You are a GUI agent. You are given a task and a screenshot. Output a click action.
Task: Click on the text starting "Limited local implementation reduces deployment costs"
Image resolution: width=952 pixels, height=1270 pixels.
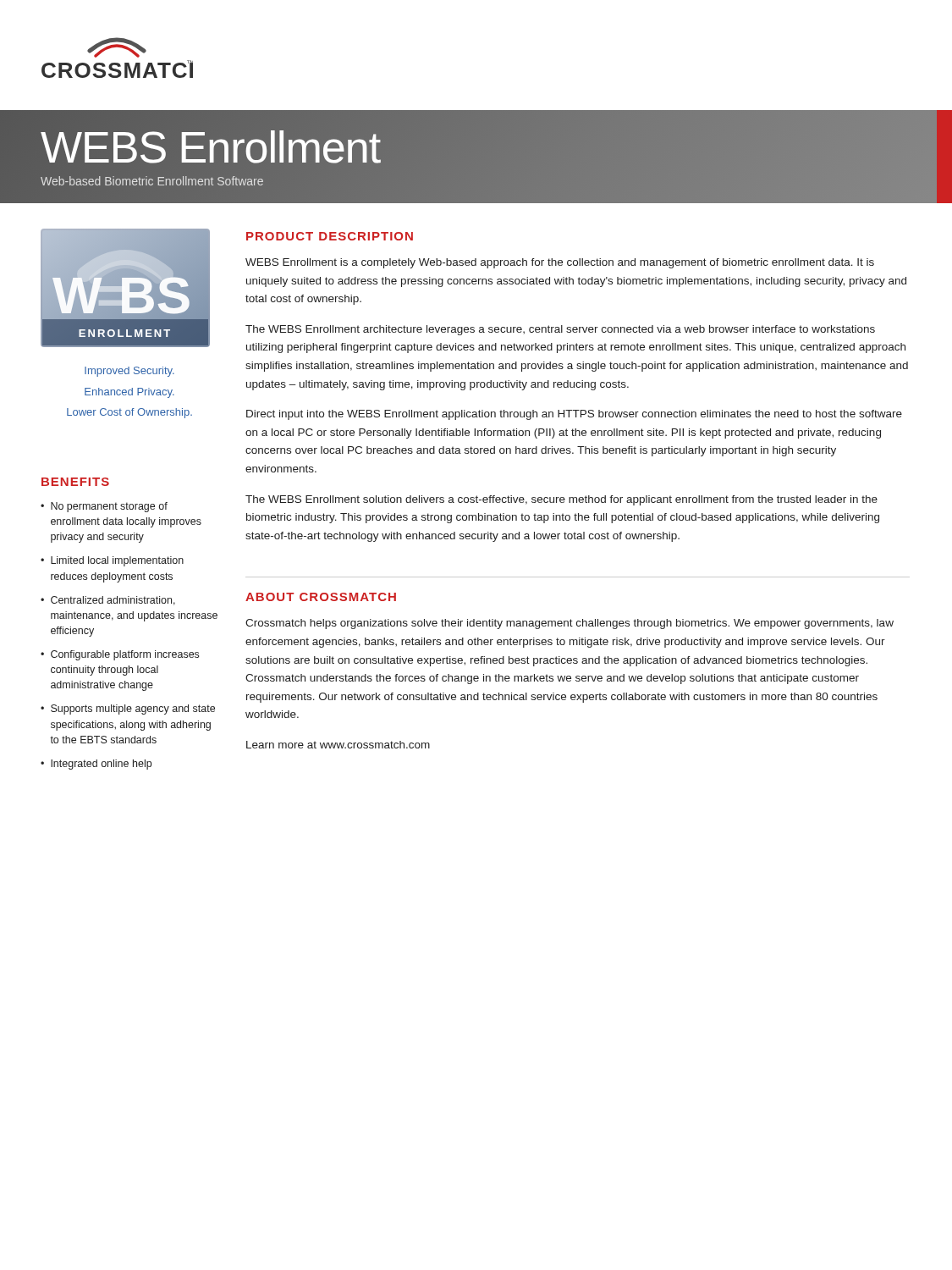[117, 569]
